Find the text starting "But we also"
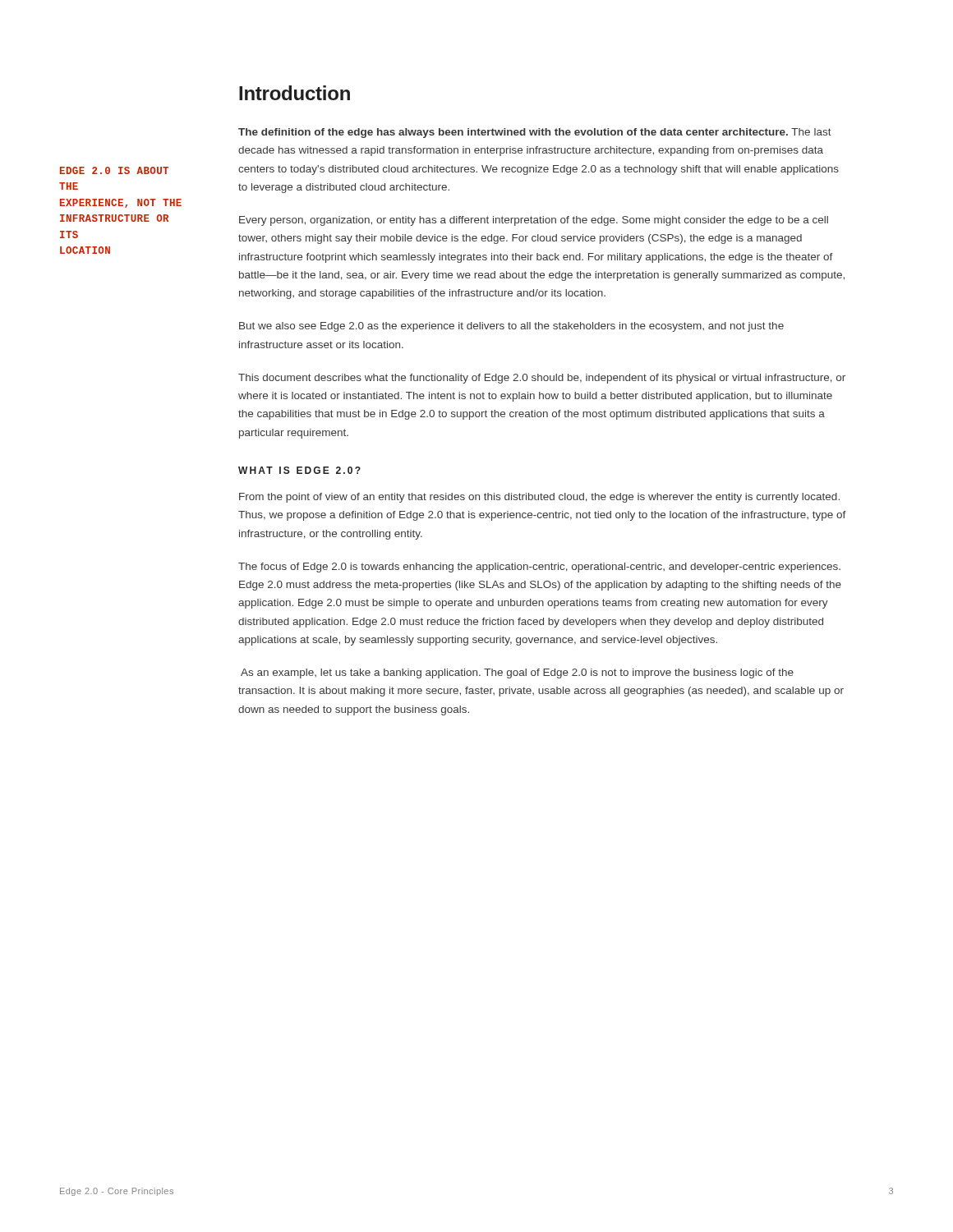 tap(511, 335)
